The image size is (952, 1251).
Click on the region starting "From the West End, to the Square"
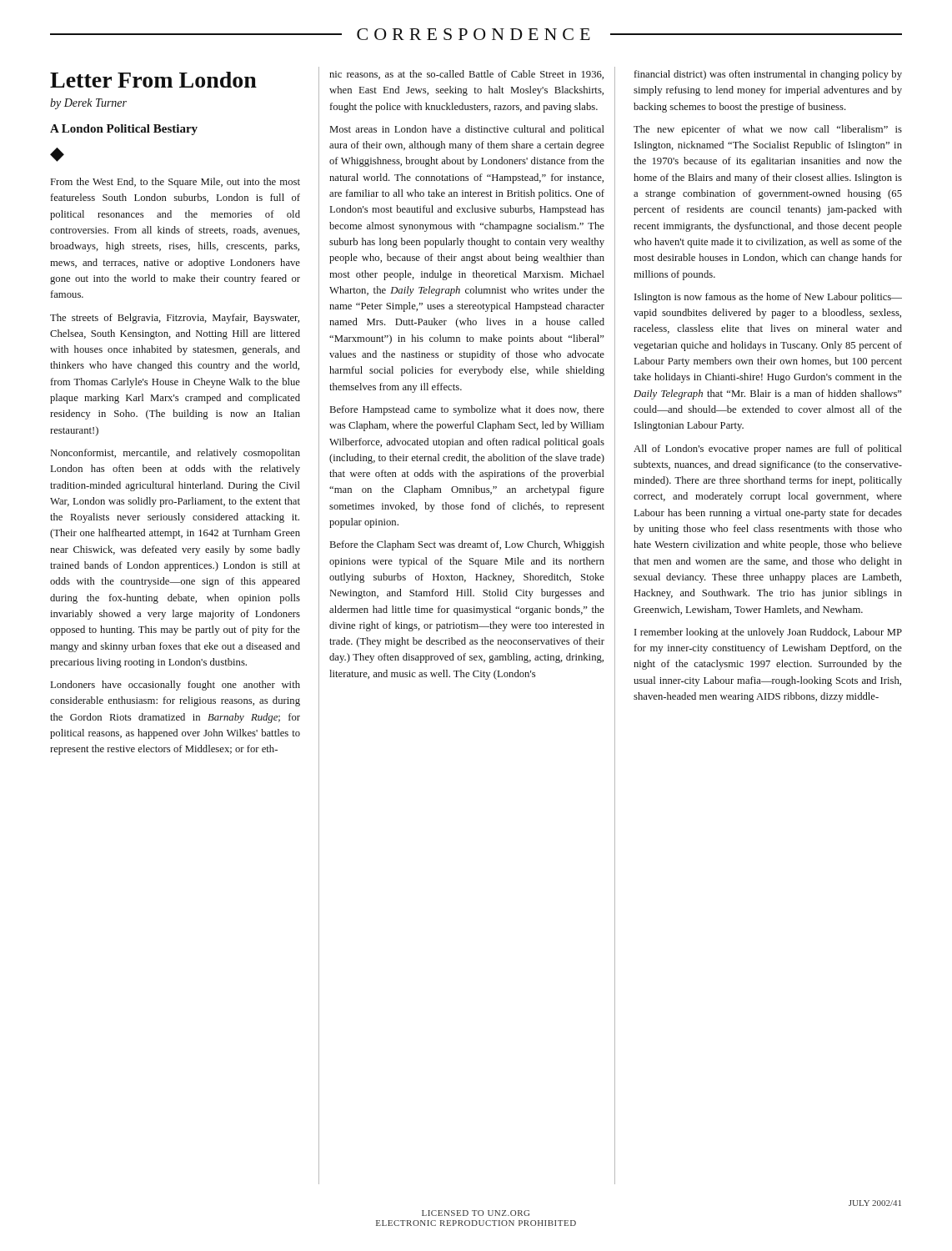pyautogui.click(x=175, y=466)
